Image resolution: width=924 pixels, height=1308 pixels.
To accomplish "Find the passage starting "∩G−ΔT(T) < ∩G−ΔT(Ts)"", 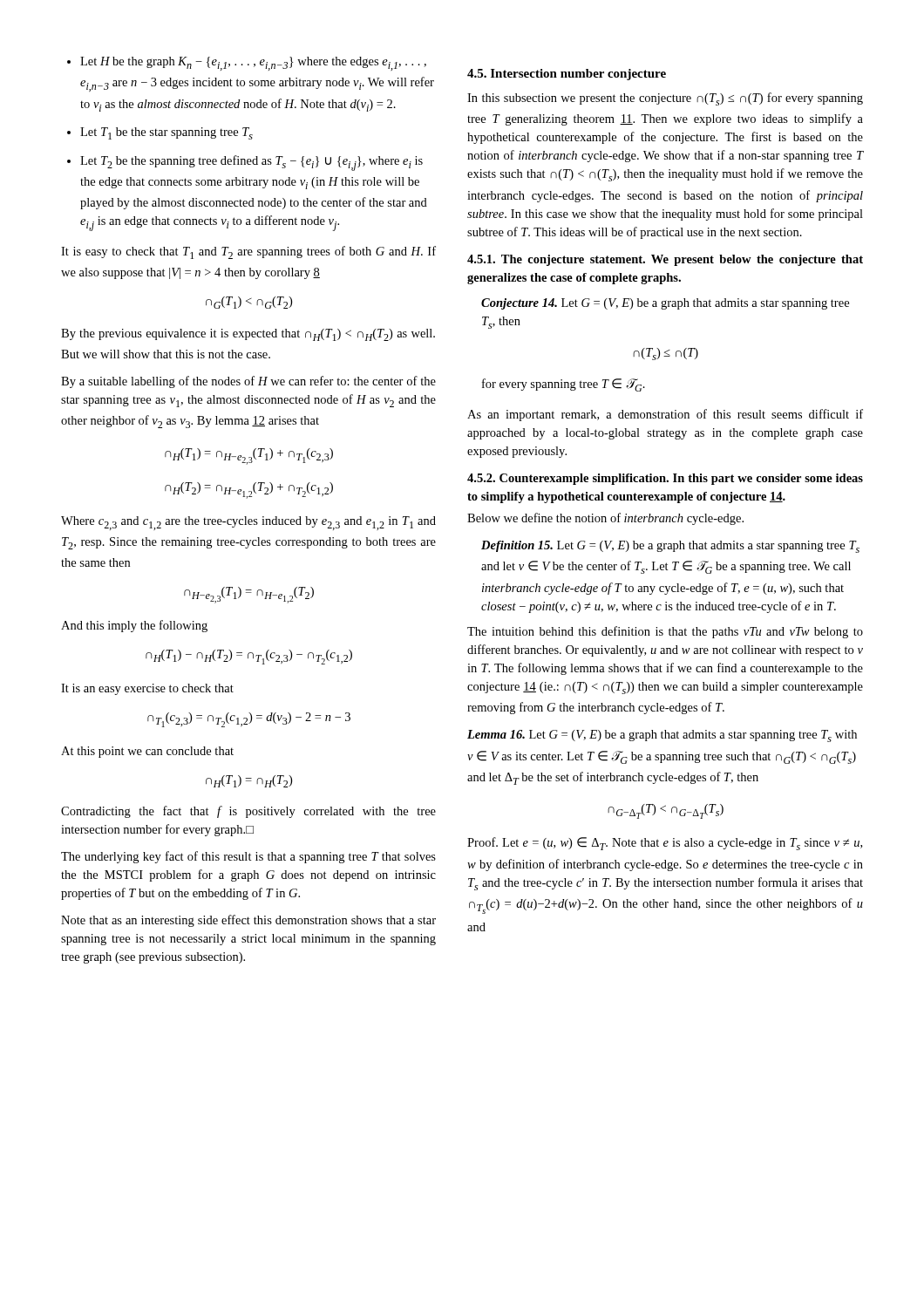I will click(665, 811).
